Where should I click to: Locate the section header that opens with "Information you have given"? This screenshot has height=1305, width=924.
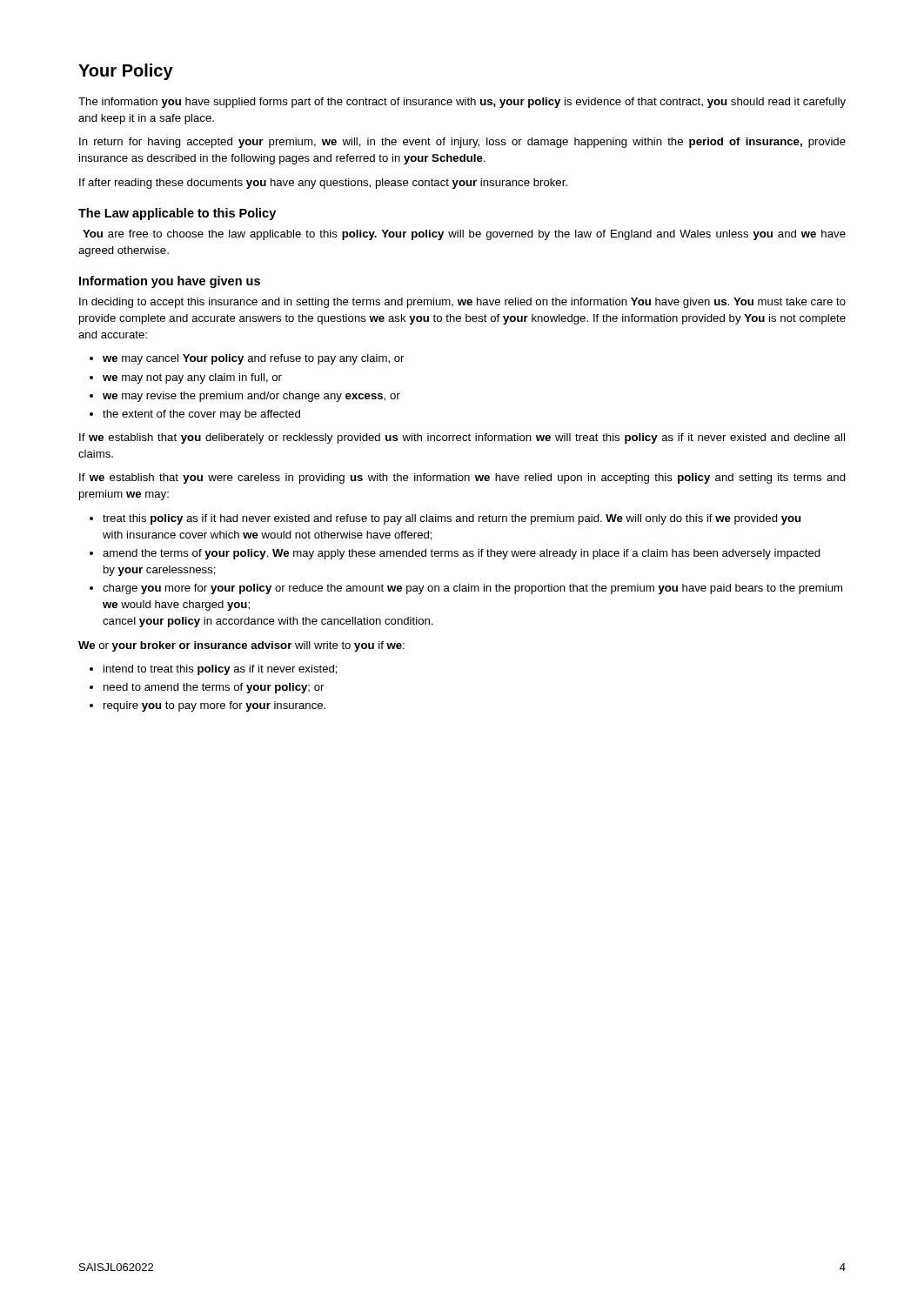pyautogui.click(x=169, y=281)
